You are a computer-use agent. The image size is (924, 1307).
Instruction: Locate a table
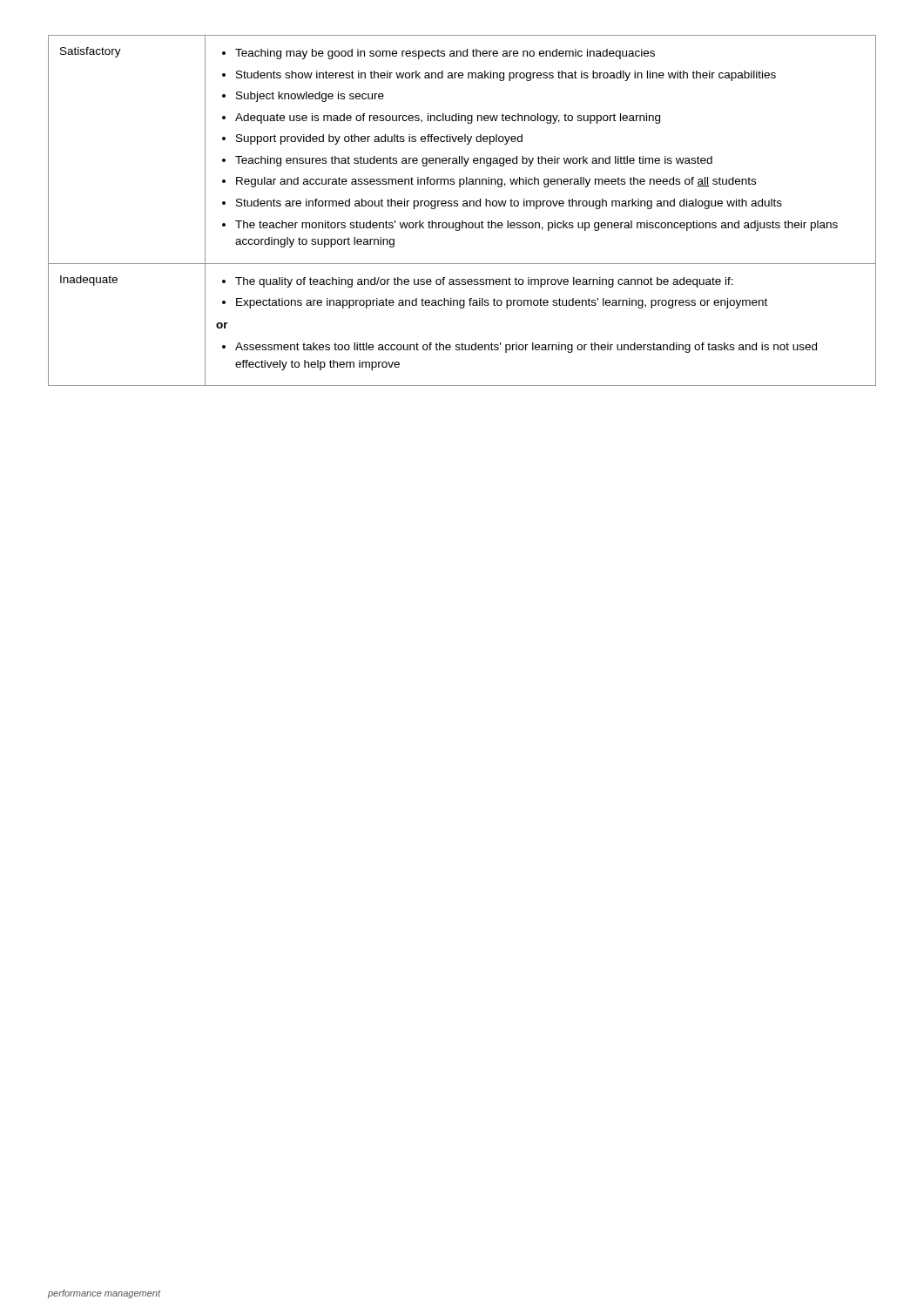(462, 211)
